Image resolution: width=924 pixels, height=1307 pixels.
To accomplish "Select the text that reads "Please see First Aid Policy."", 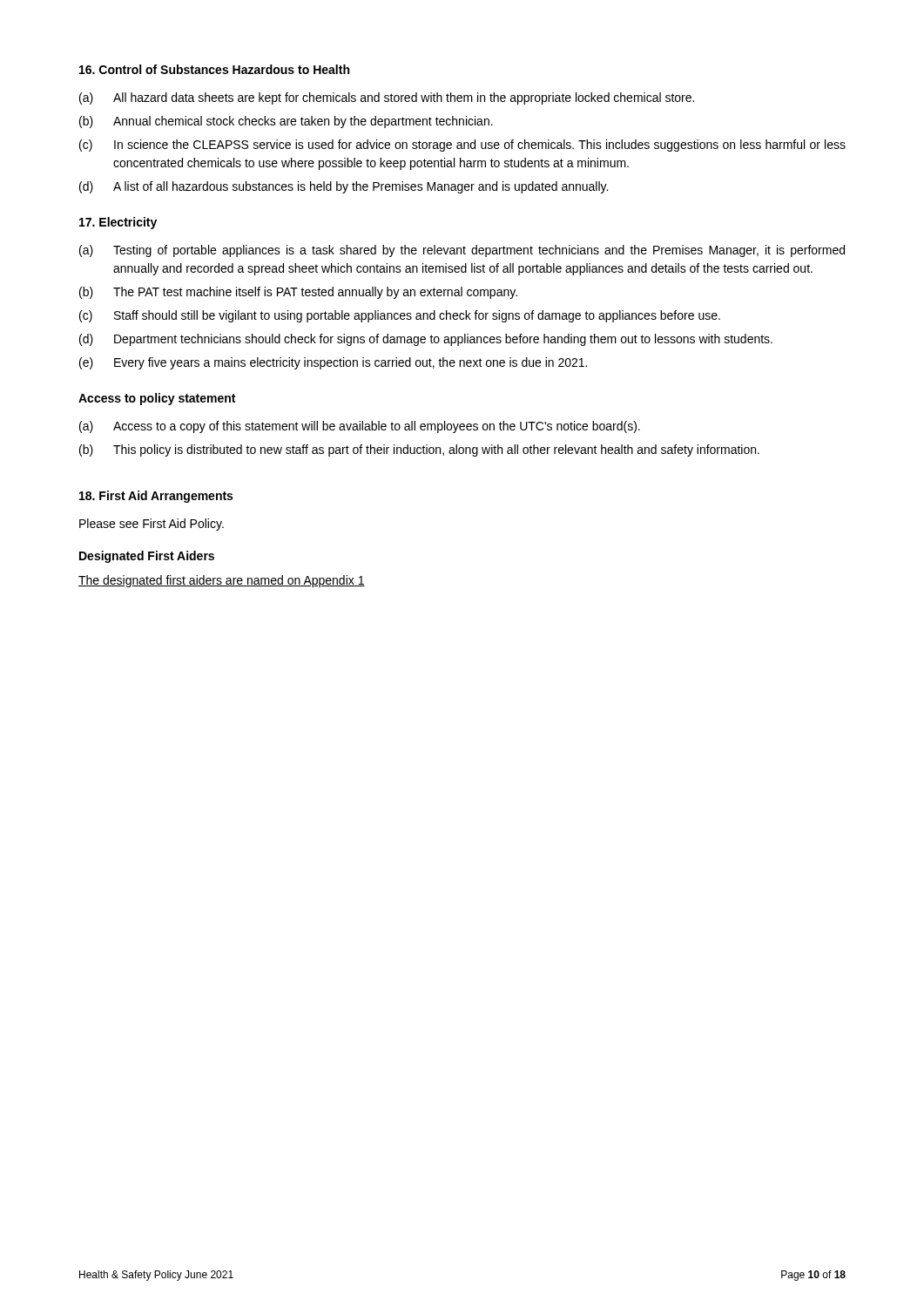I will tap(151, 524).
